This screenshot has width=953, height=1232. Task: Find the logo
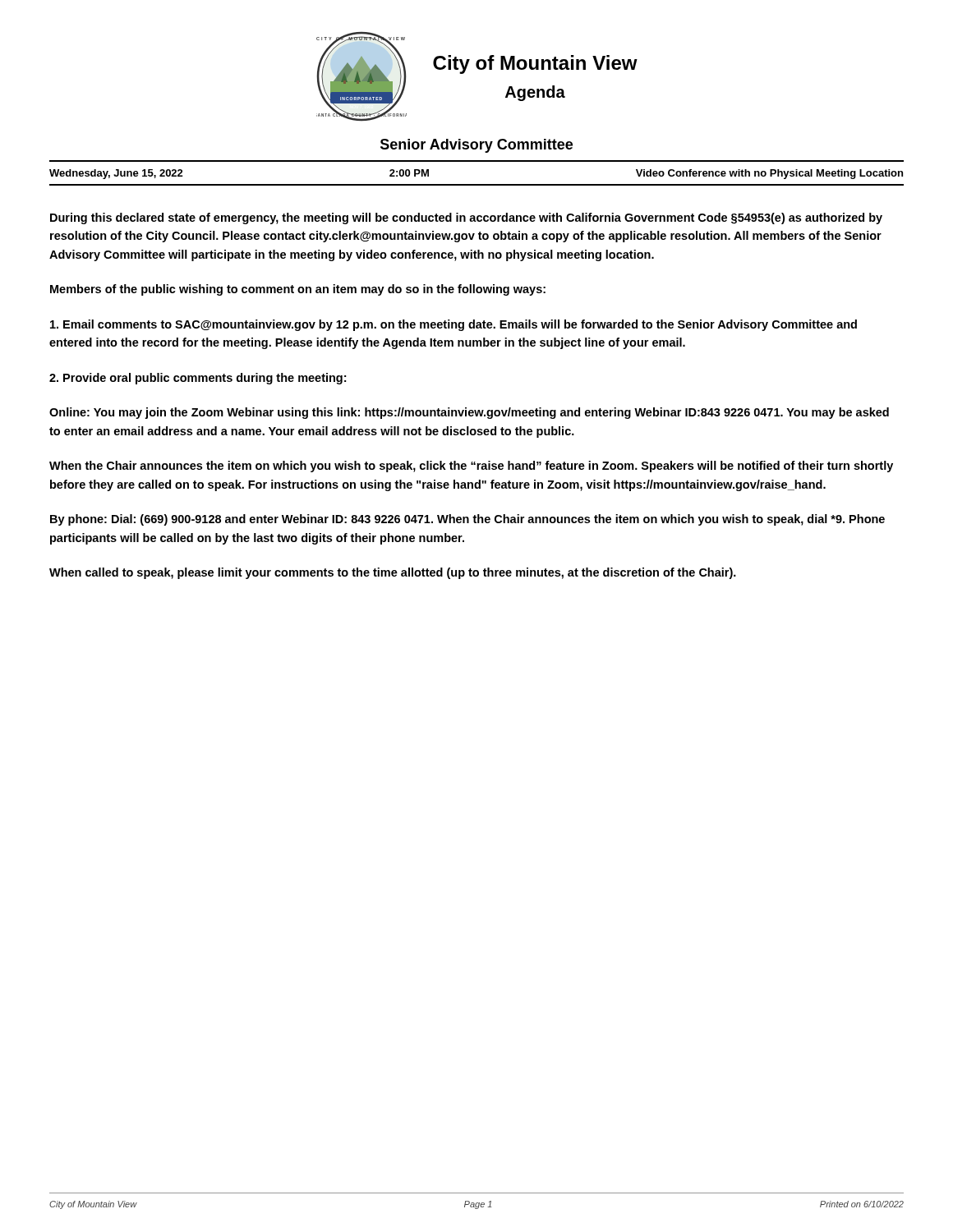coord(361,76)
